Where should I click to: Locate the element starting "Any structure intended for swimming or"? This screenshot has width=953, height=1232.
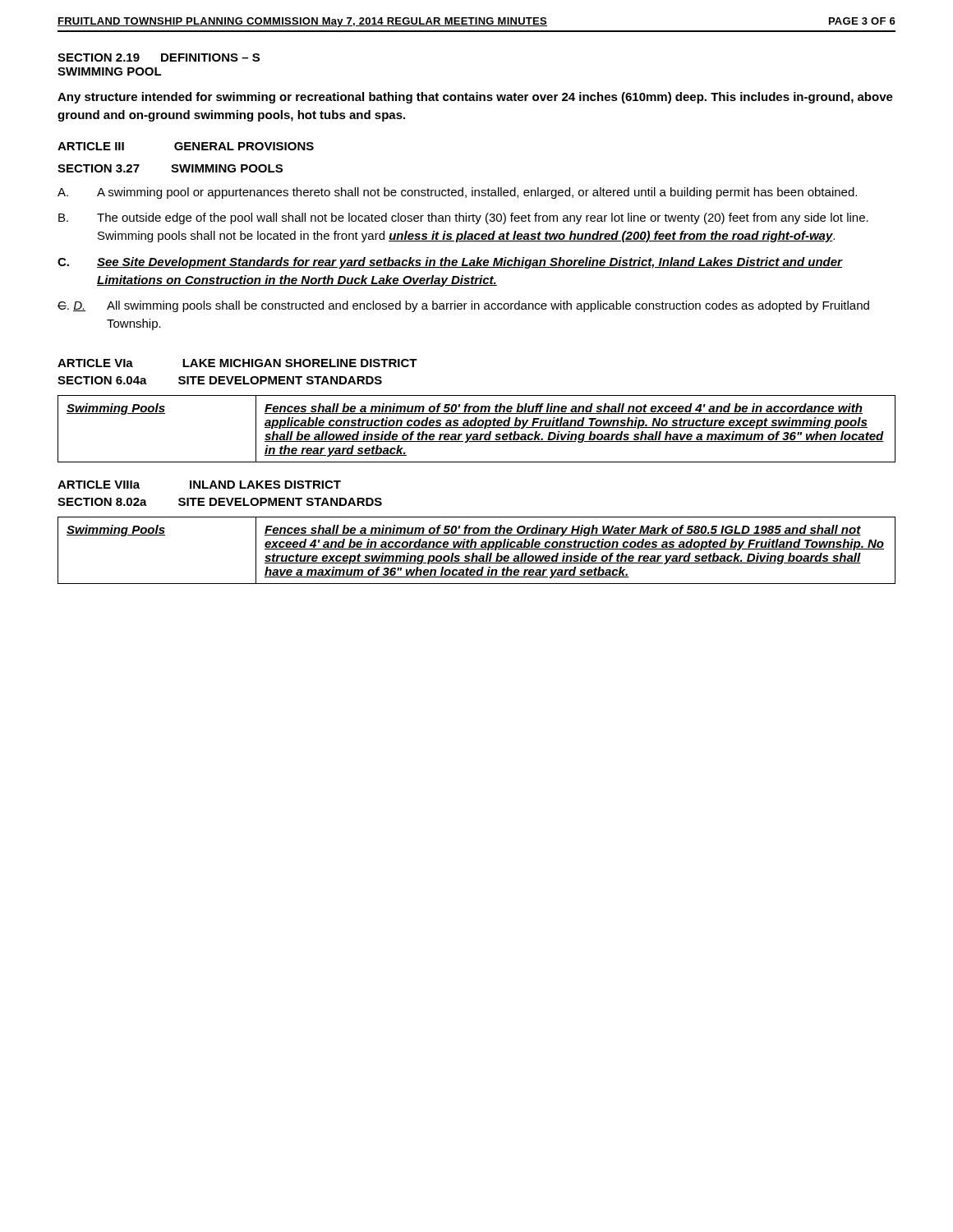click(x=475, y=105)
